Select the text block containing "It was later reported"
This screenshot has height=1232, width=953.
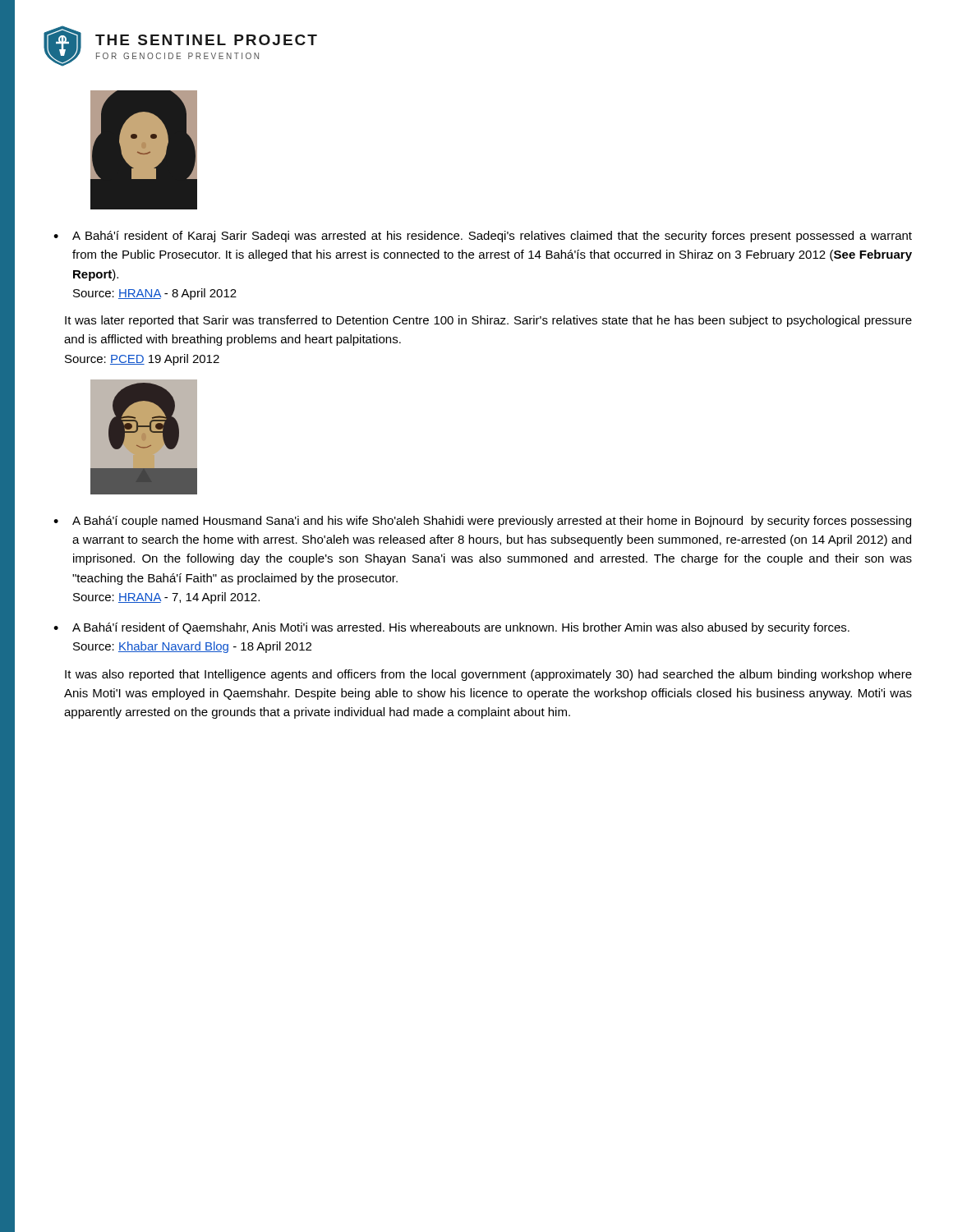tap(488, 321)
